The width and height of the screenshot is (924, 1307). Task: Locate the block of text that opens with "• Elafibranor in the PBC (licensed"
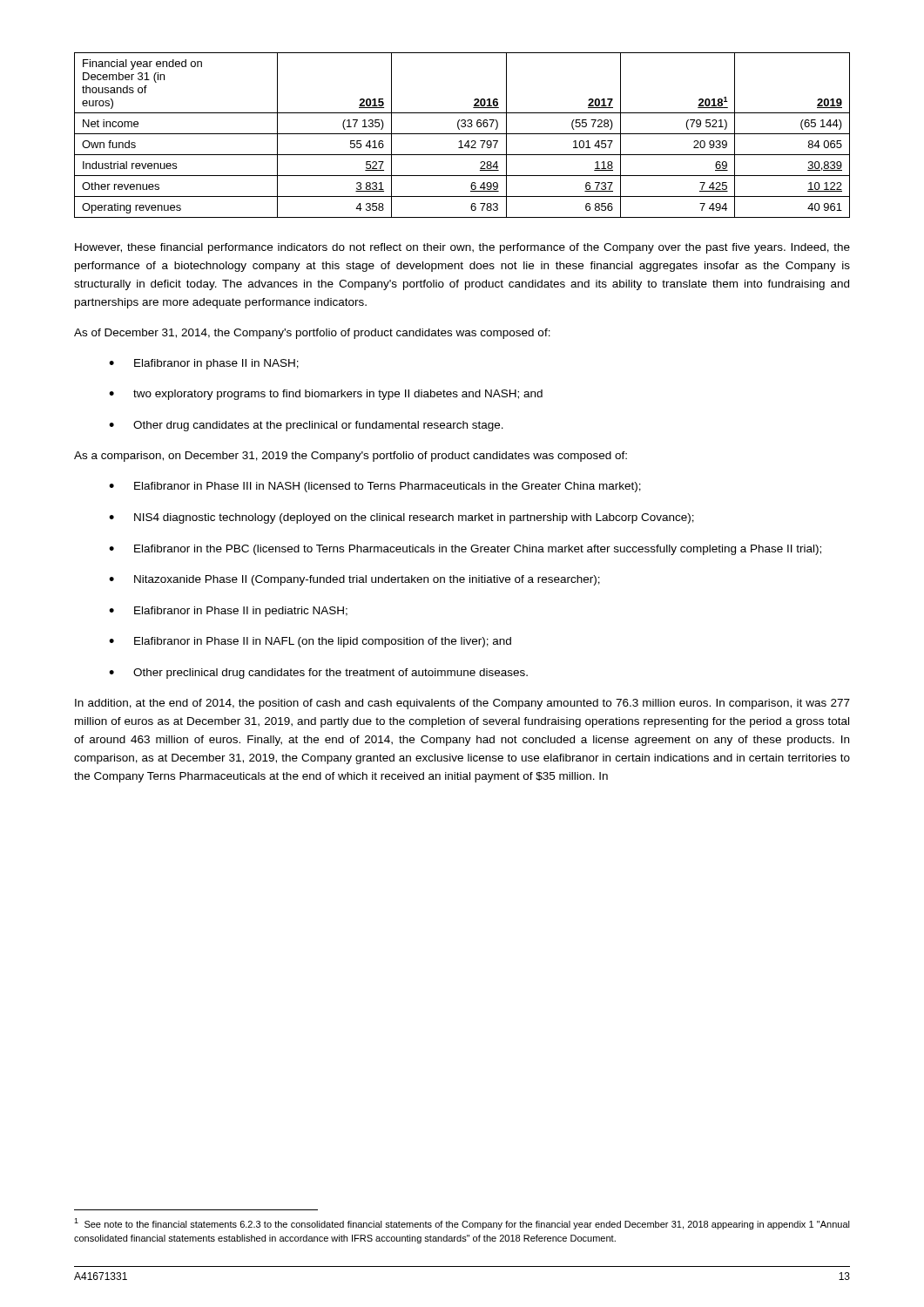[466, 549]
